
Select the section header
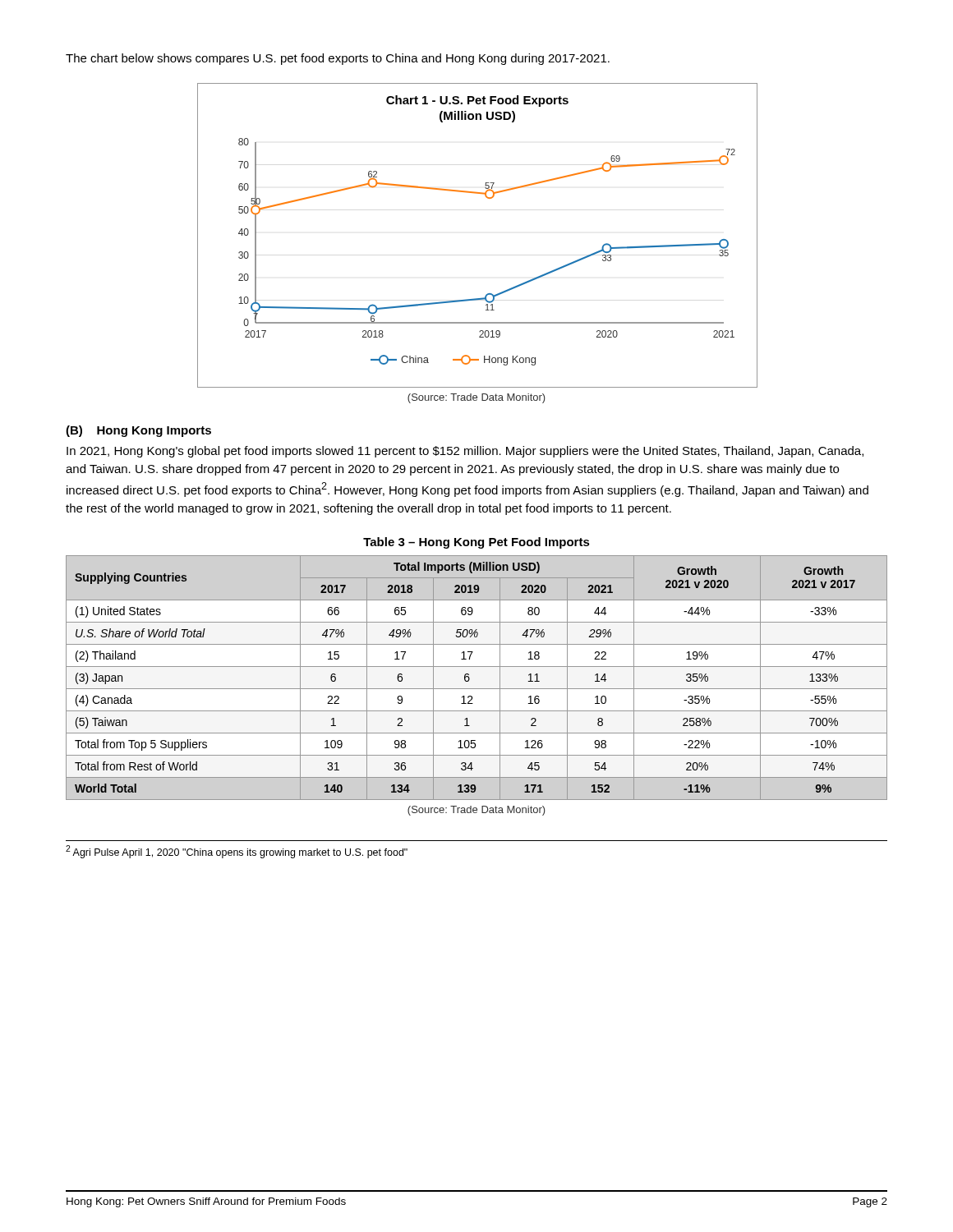(139, 430)
